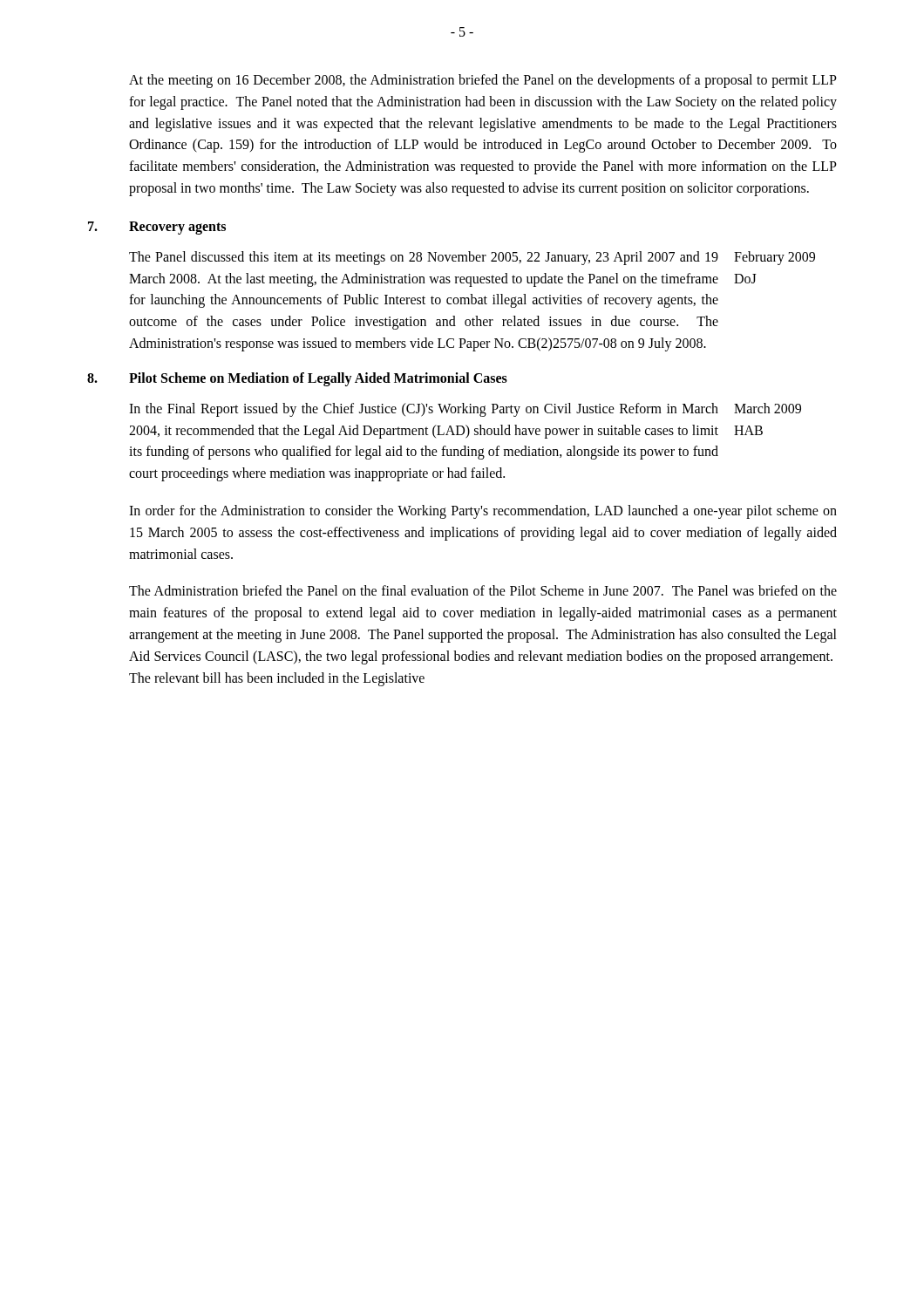Click on the text block with the text "The Panel discussed"
Screen dimensions: 1308x924
tap(424, 300)
